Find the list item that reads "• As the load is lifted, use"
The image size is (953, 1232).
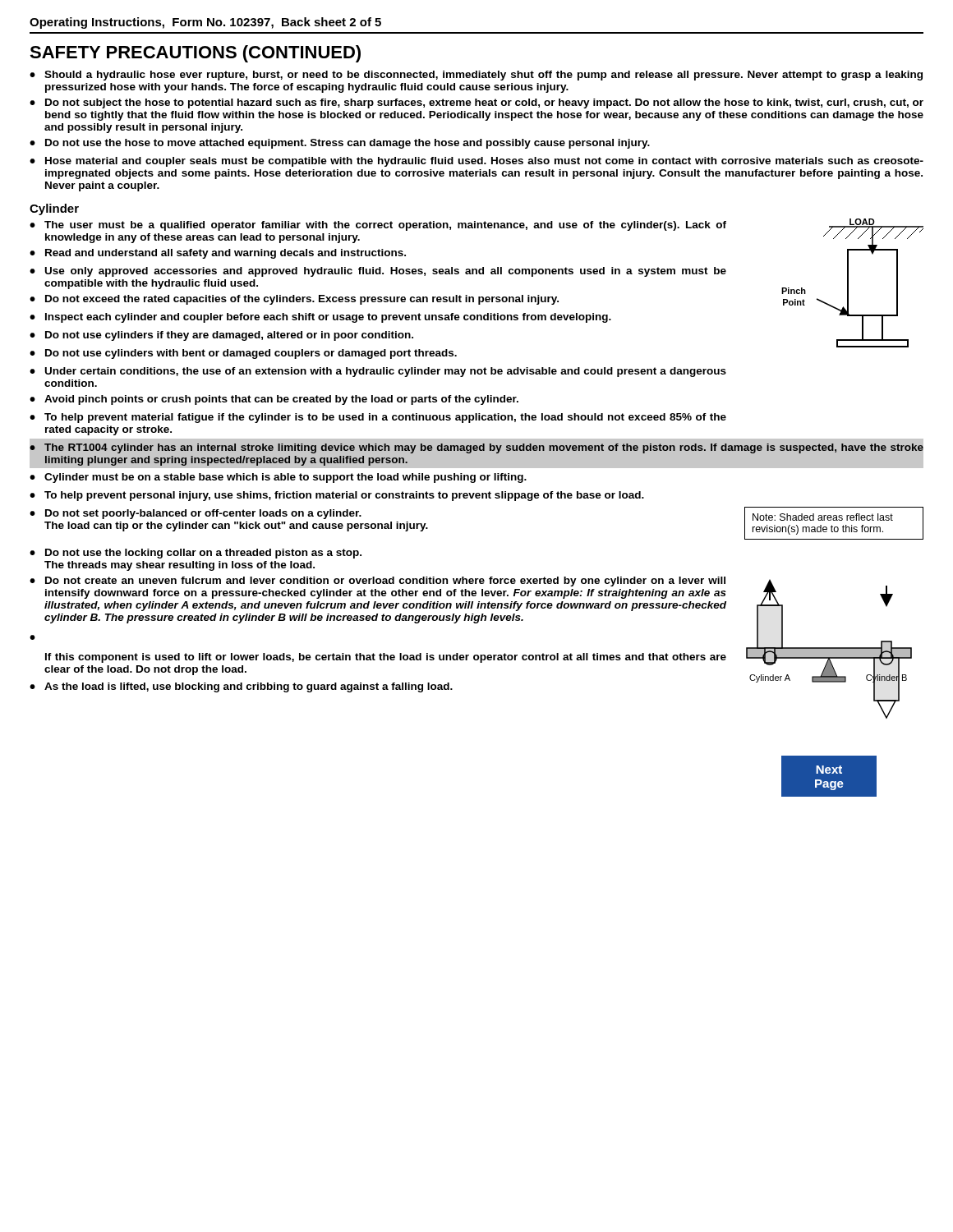[378, 687]
